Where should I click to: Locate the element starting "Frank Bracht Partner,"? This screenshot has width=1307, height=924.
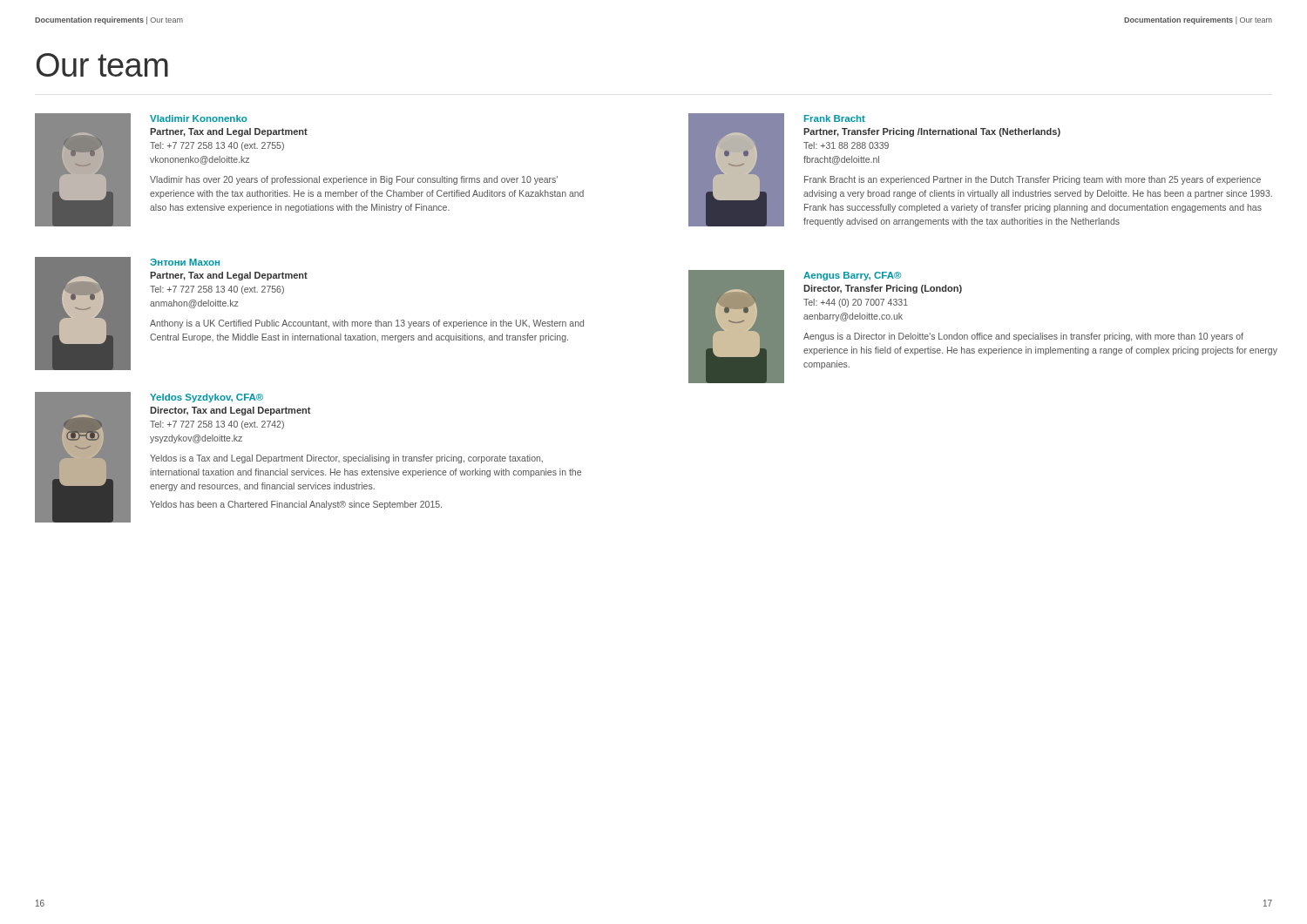(985, 171)
